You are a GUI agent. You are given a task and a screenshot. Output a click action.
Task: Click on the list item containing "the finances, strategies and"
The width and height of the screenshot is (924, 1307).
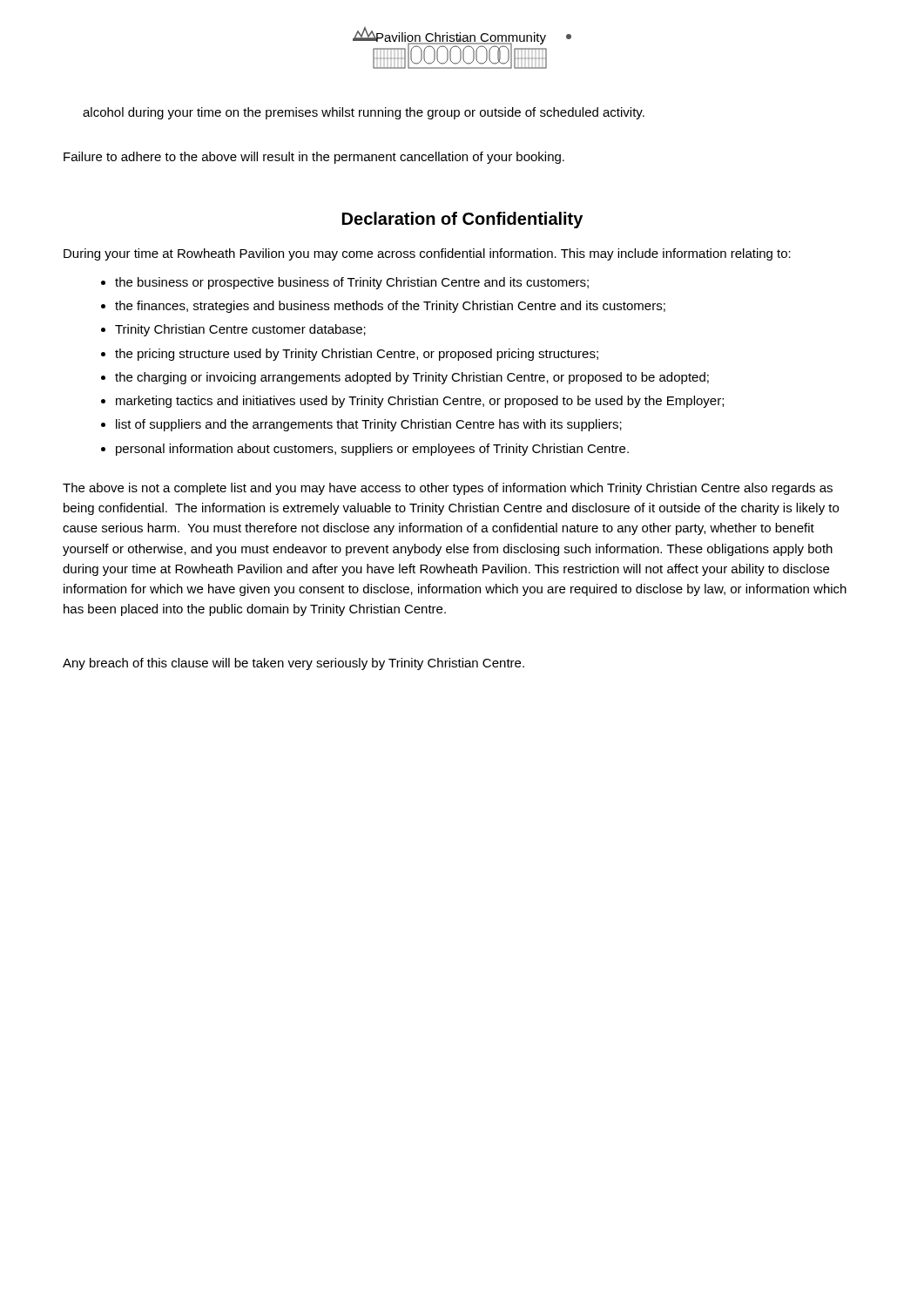pyautogui.click(x=390, y=305)
